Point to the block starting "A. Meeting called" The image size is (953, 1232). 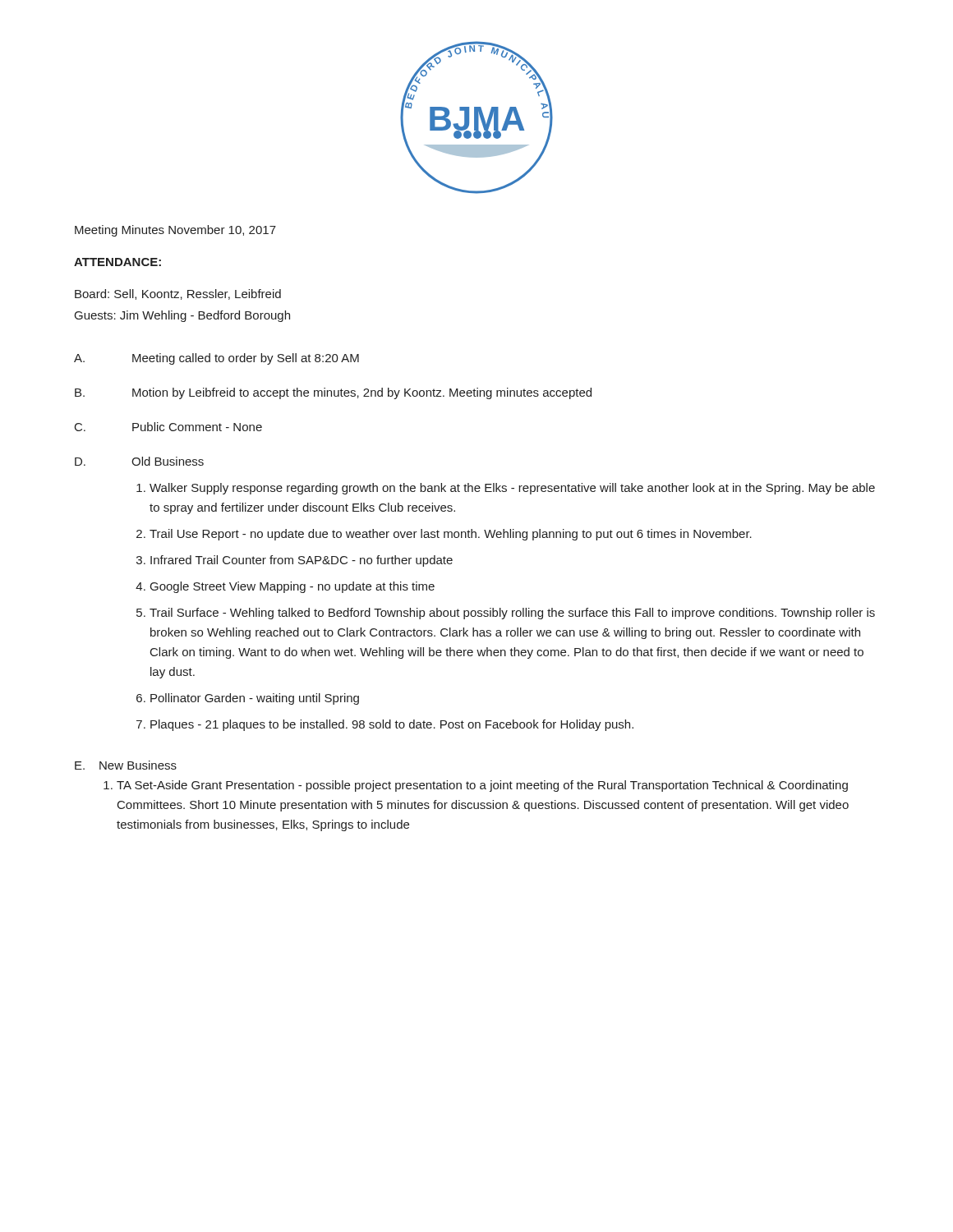pos(216,359)
